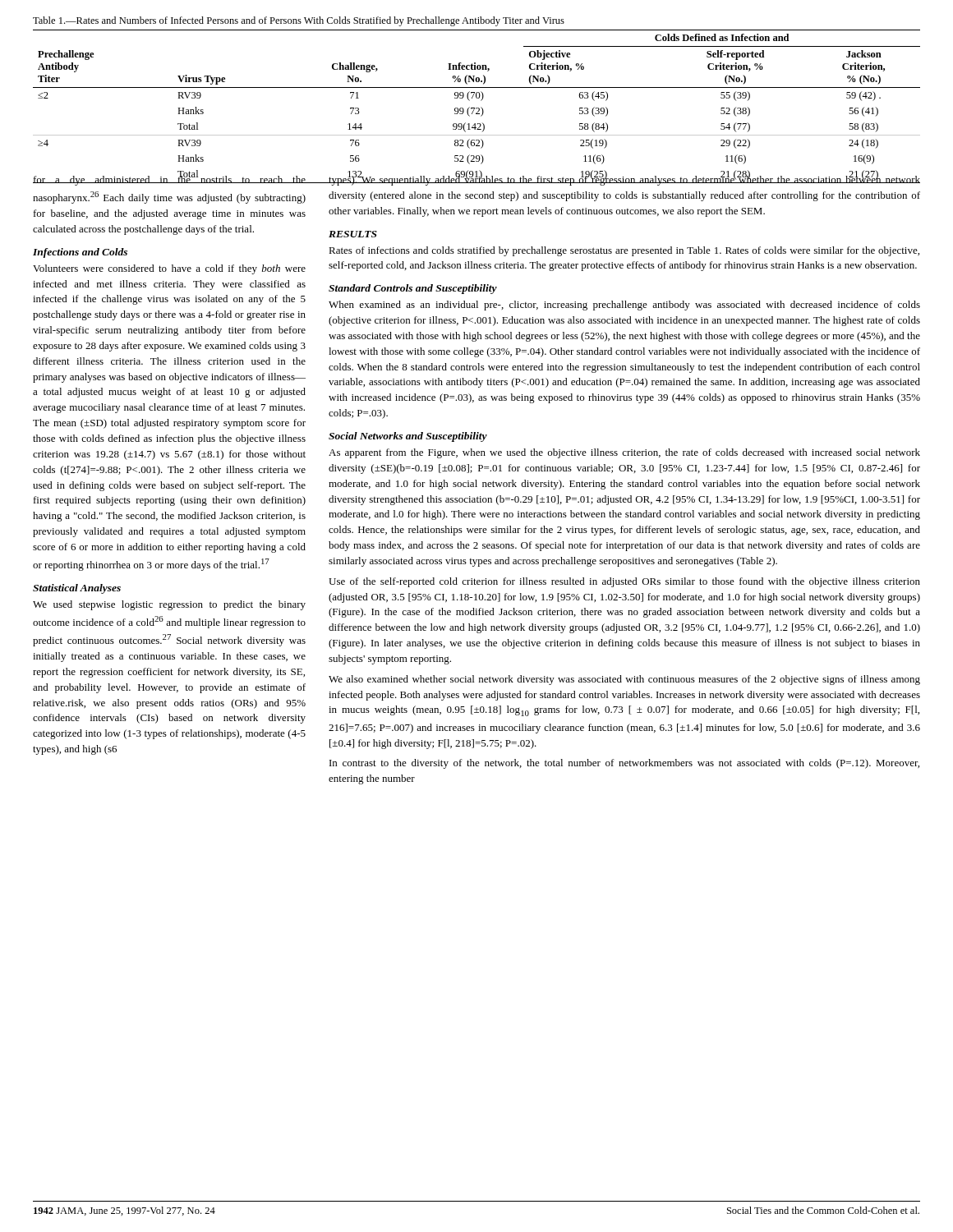Find the block on this page that starts "We used stepwise"
This screenshot has height=1232, width=953.
pos(169,677)
